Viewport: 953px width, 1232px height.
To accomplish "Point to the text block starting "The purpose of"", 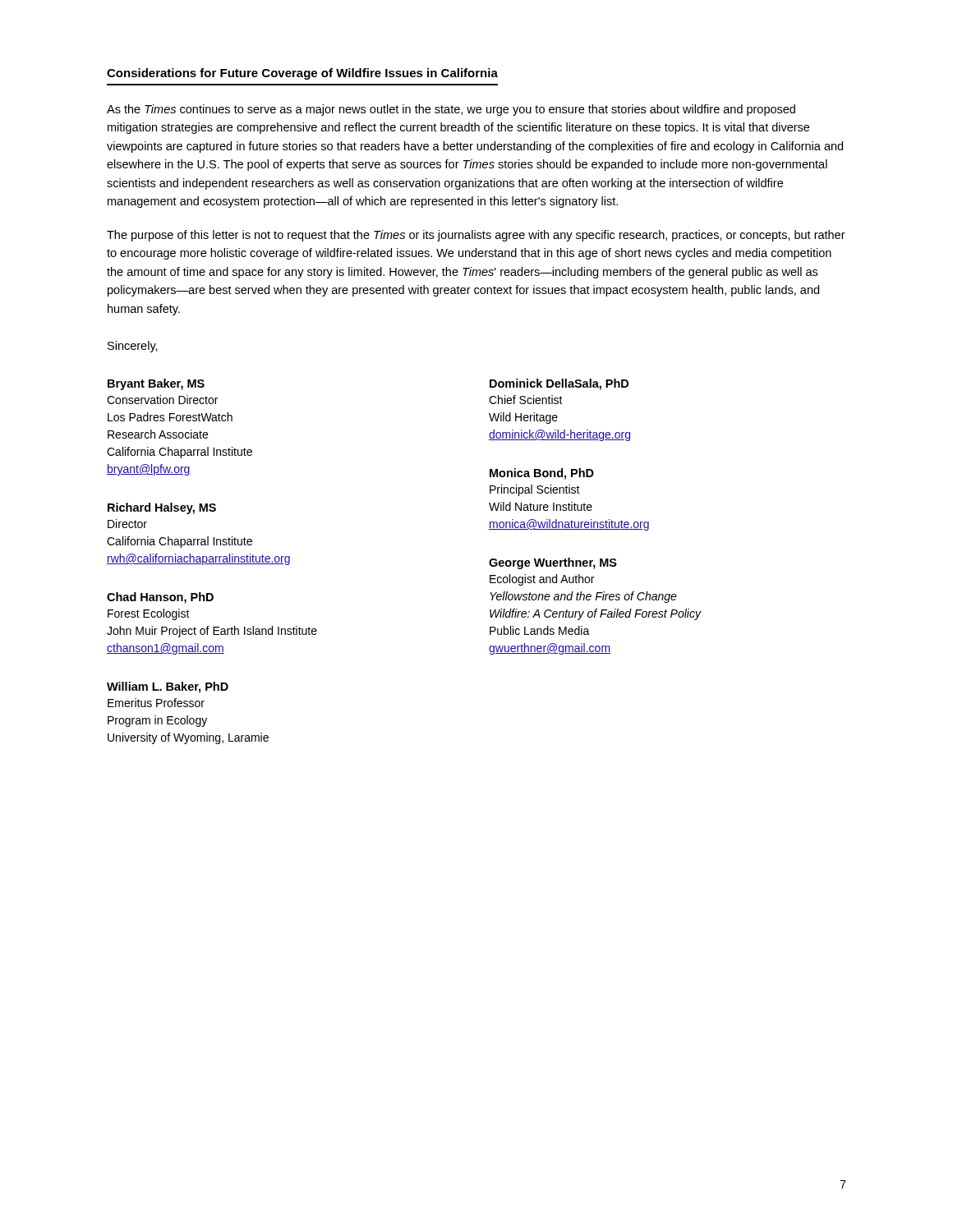I will [x=476, y=272].
